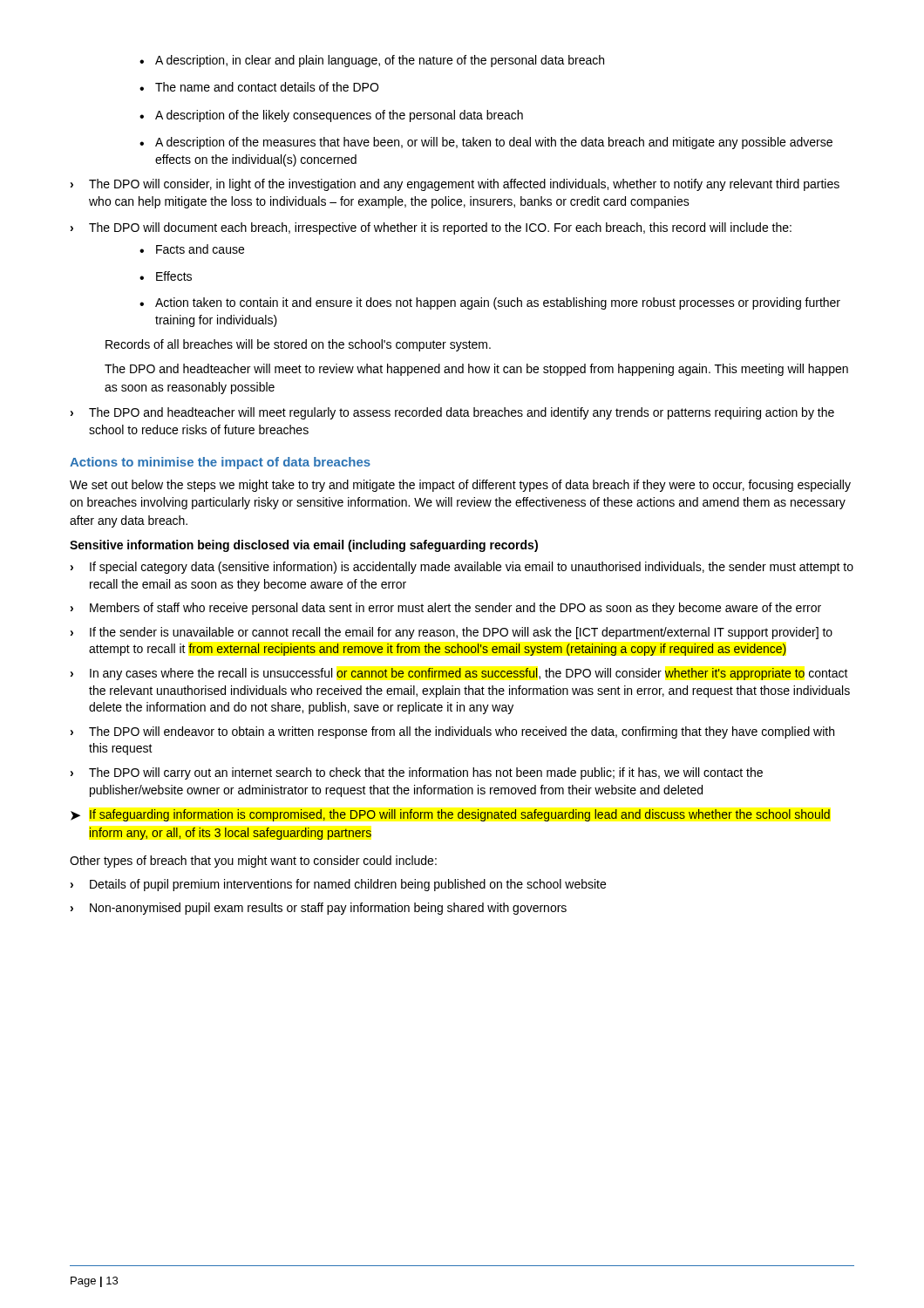Select the list item containing "• A description, in clear and"

tap(372, 62)
